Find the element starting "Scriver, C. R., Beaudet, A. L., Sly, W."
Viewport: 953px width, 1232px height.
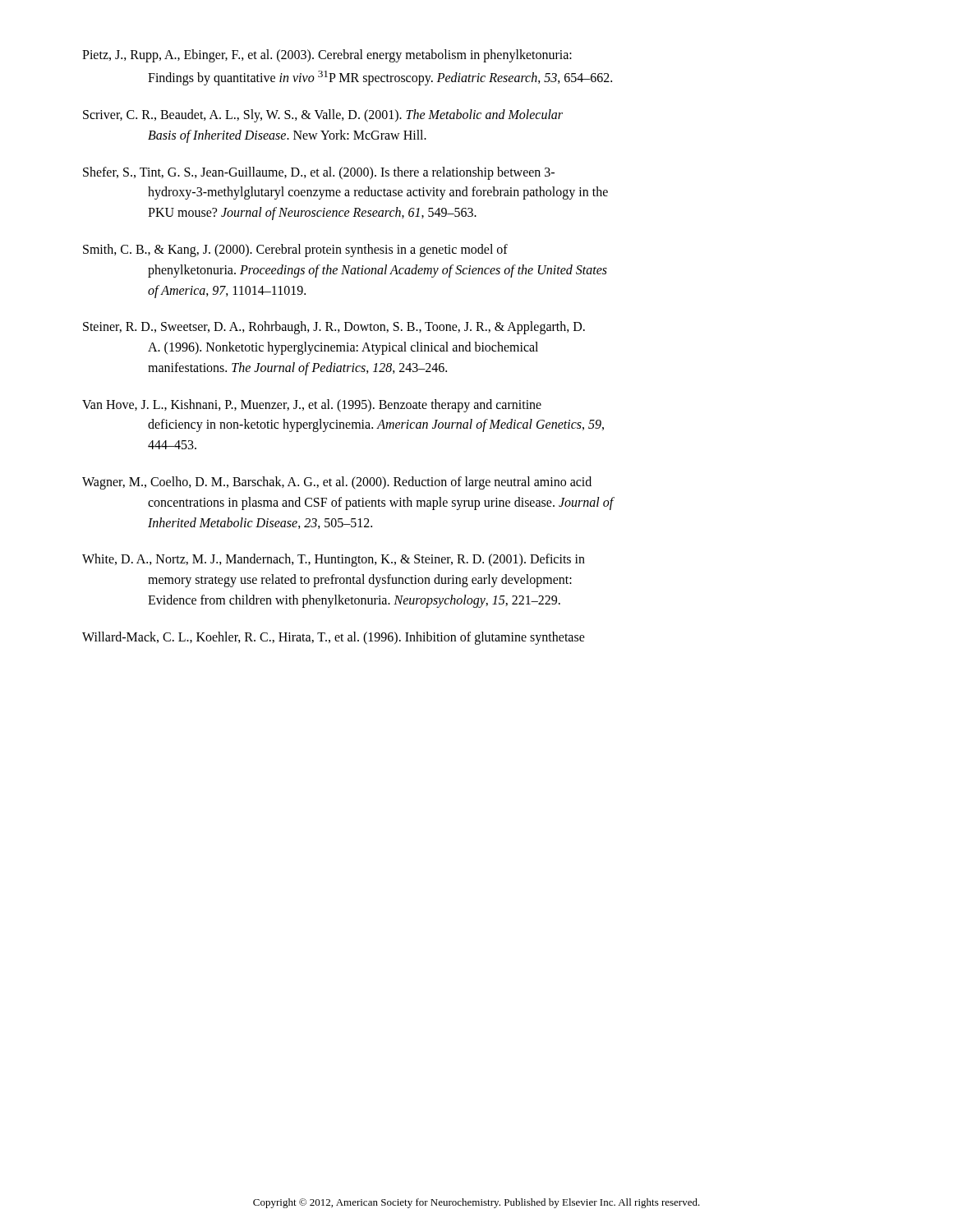coord(476,125)
